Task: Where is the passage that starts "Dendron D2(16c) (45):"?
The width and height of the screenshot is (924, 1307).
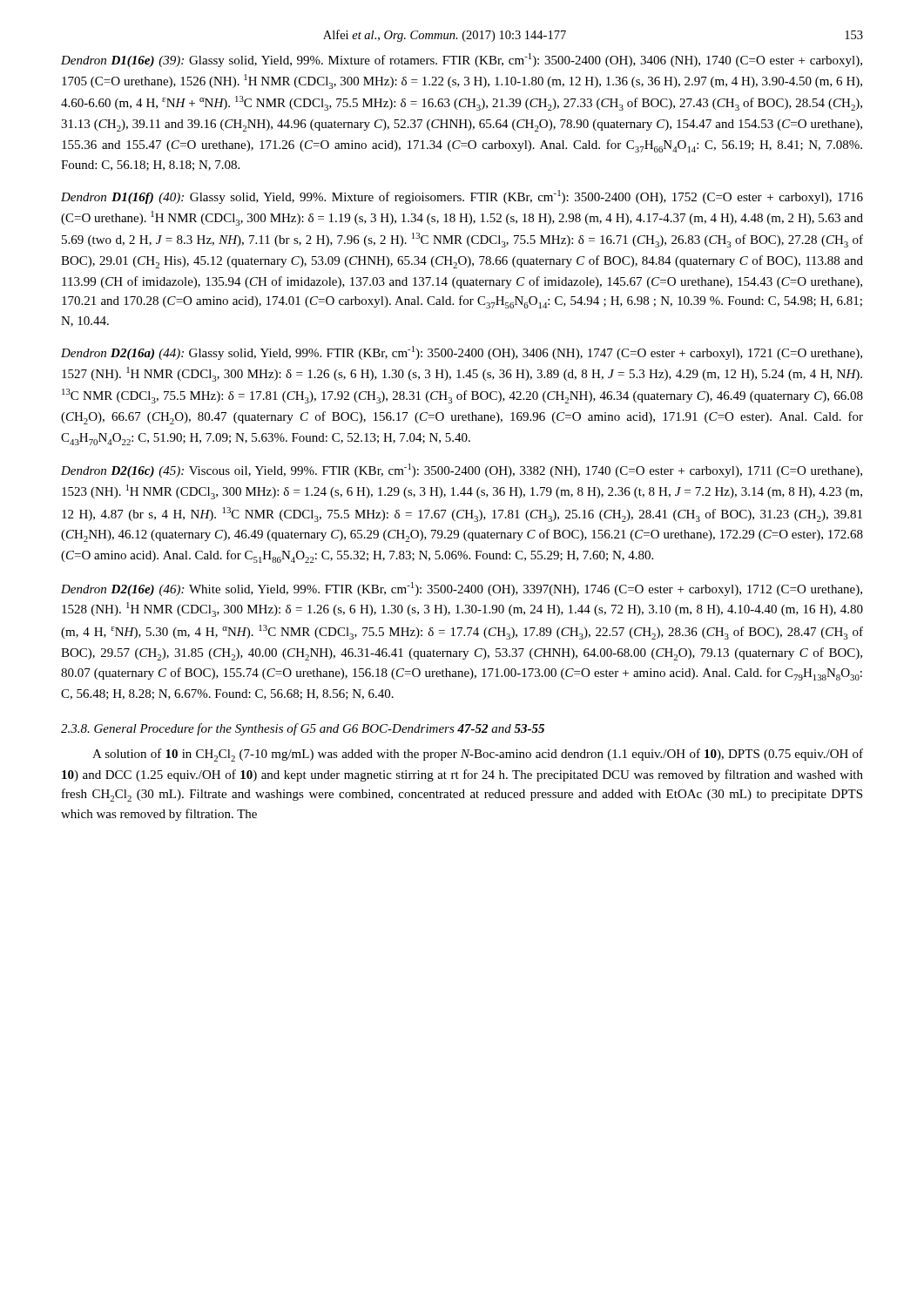Action: coord(462,513)
